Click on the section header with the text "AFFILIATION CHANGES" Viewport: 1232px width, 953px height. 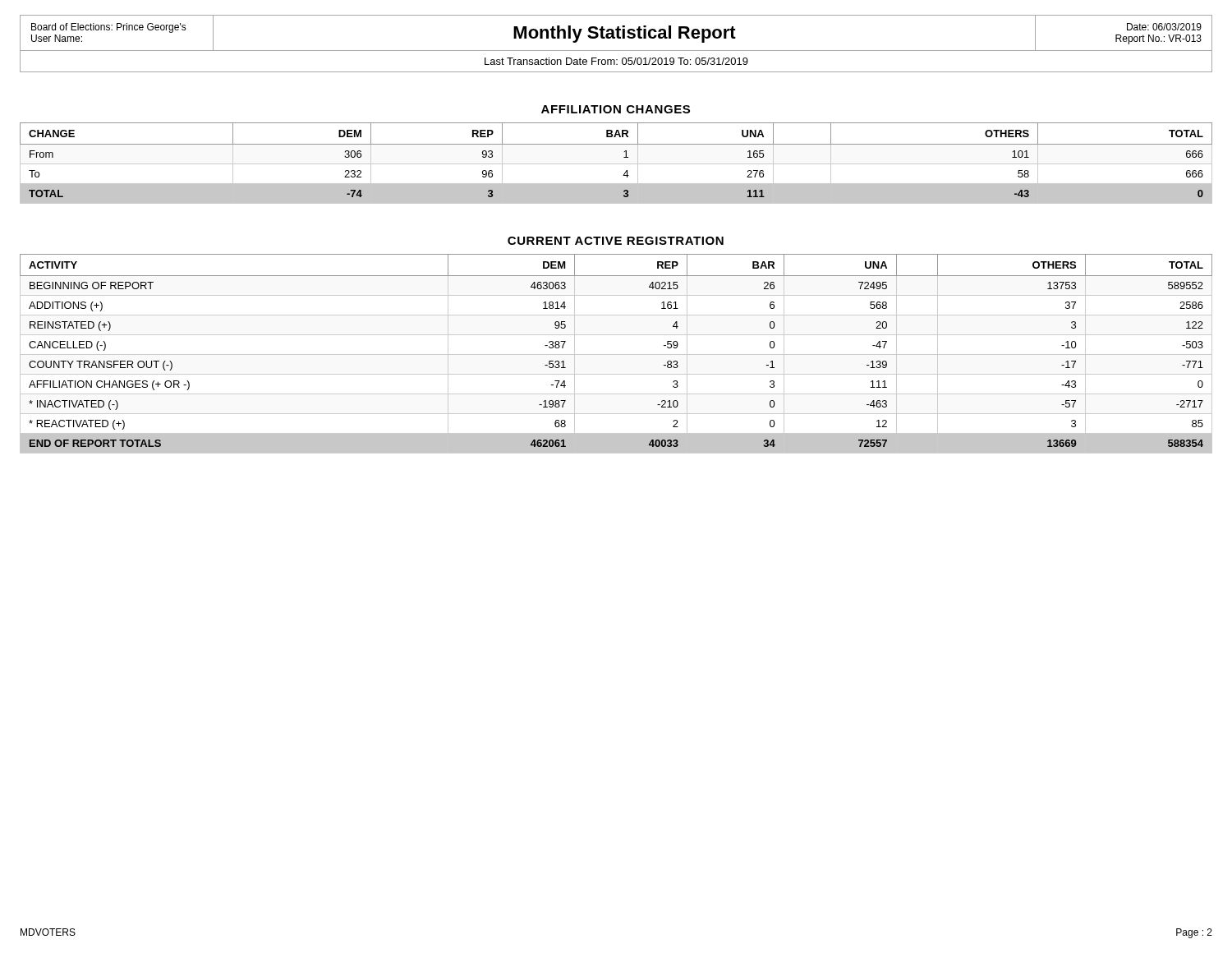tap(616, 109)
